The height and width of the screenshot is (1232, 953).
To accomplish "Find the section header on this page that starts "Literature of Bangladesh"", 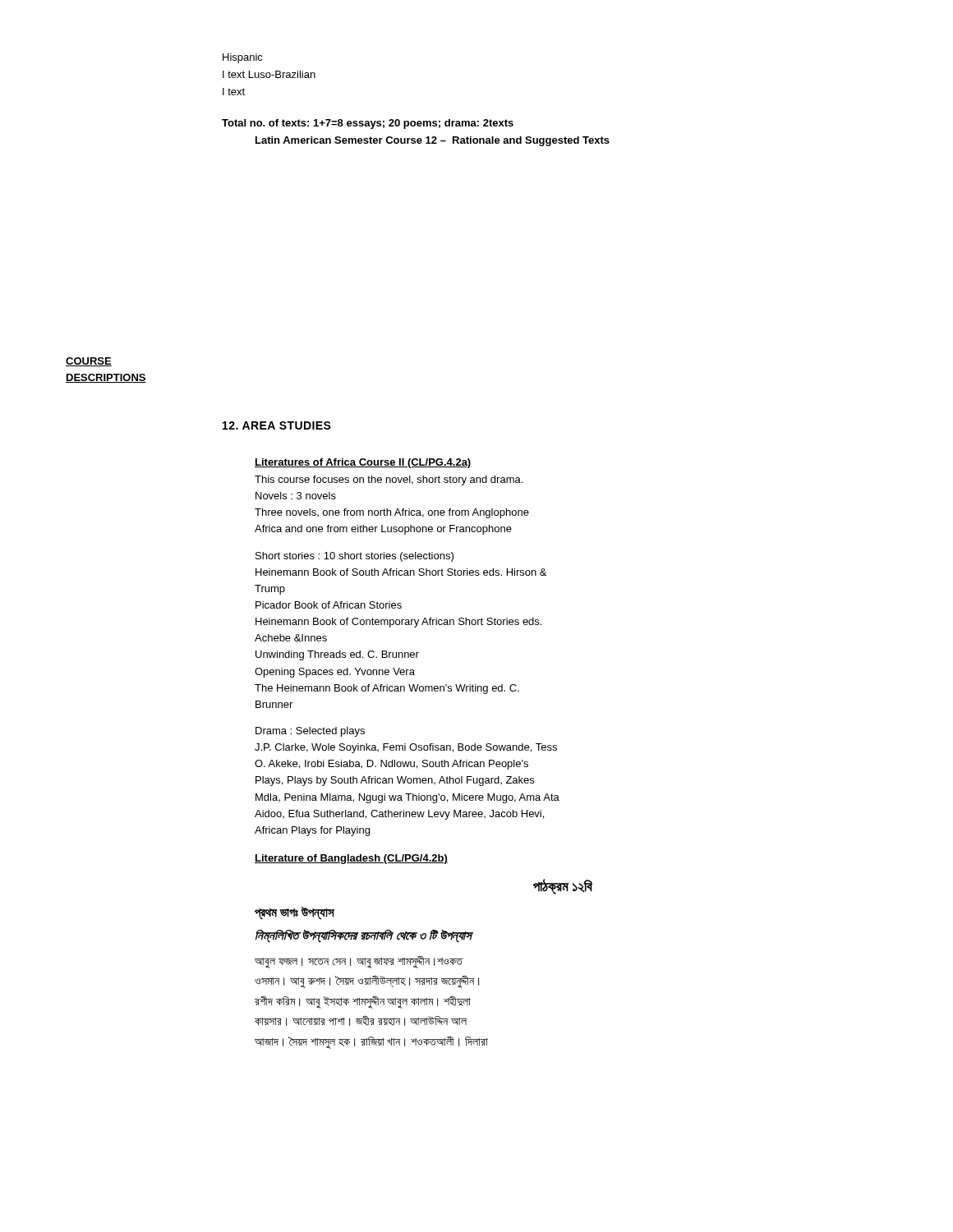I will click(351, 858).
